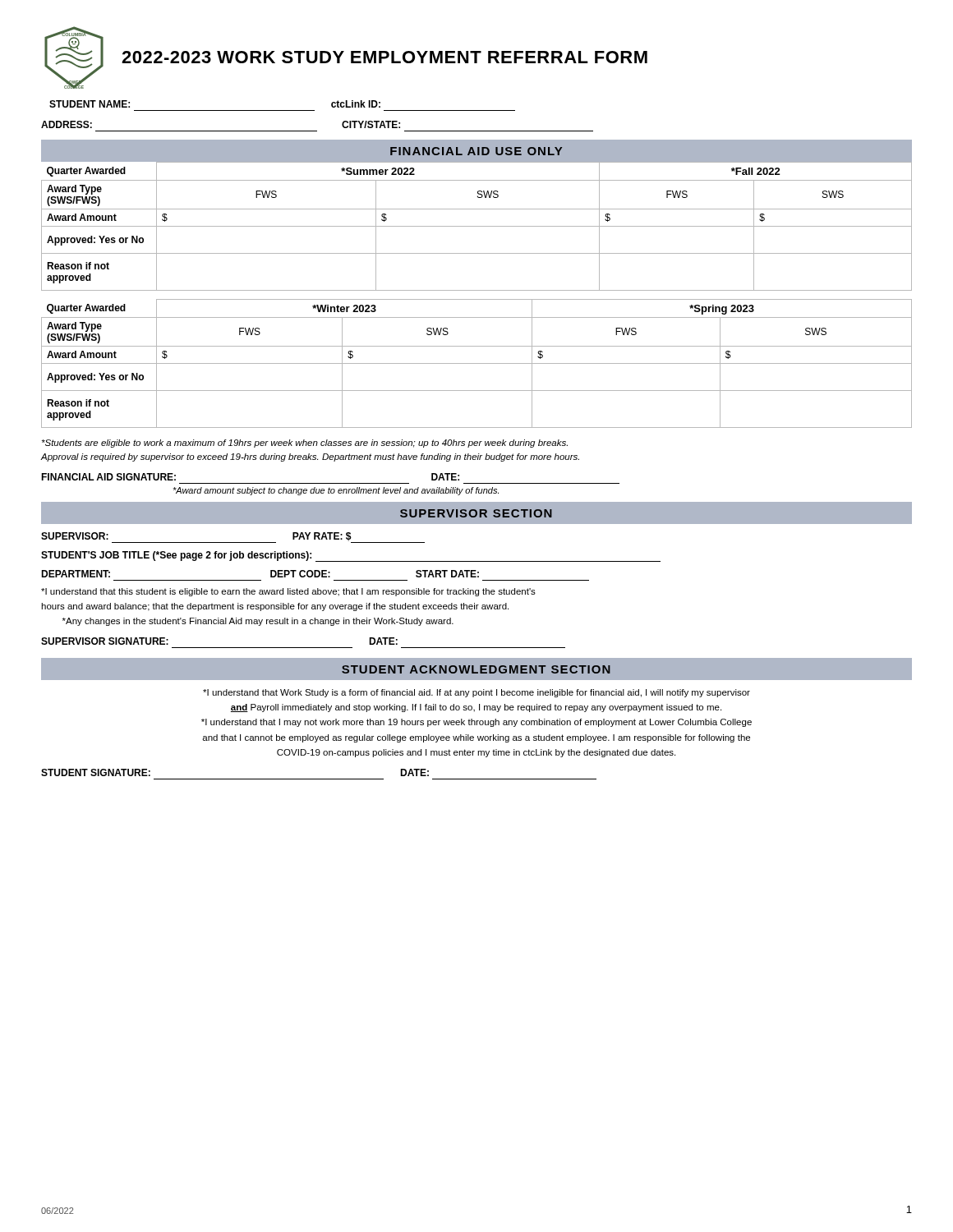Click on the text with the text "SUPERVISOR: PAY RATE: $"

(x=233, y=536)
